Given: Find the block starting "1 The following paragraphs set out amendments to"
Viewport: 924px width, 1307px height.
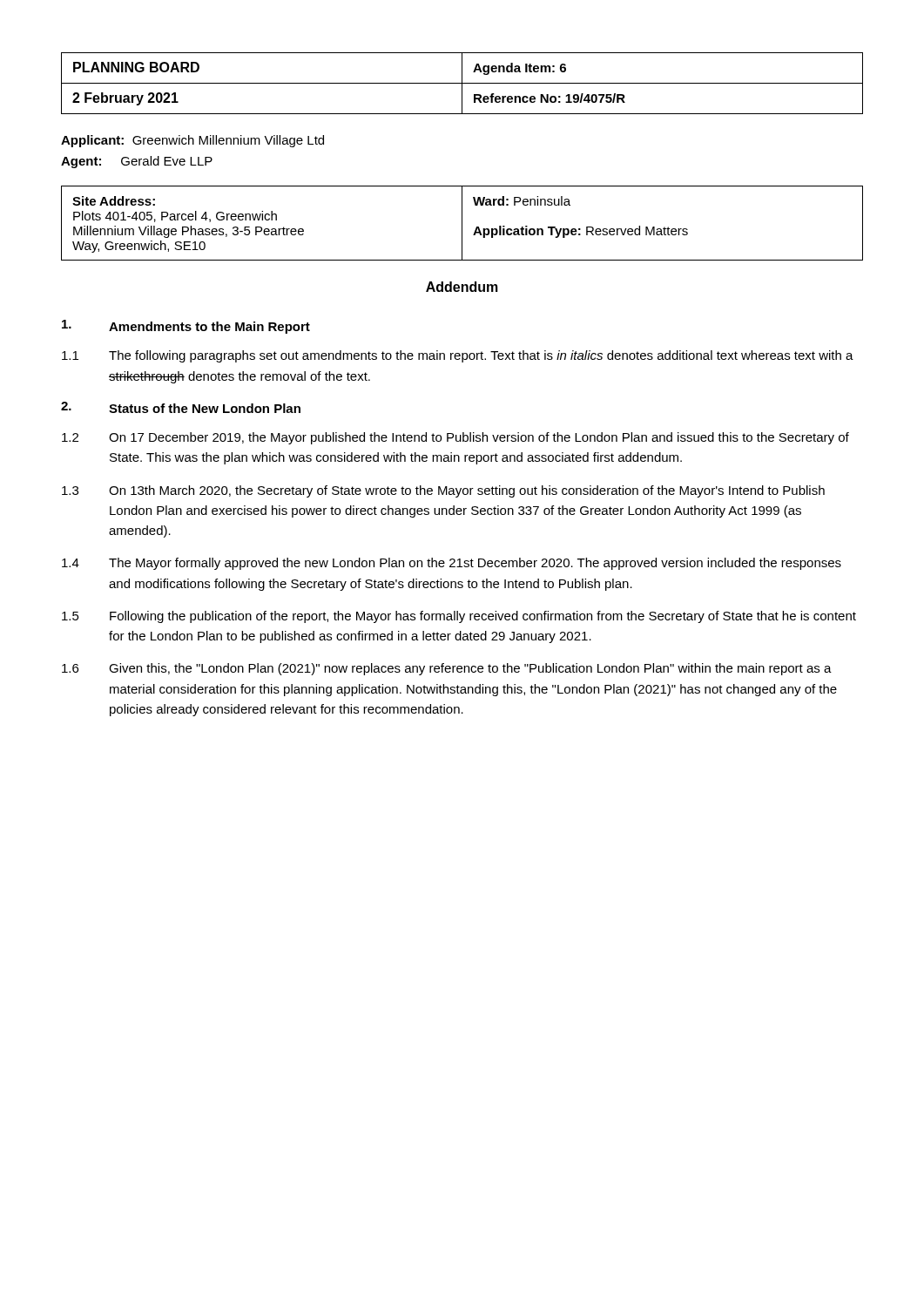Looking at the screenshot, I should tap(462, 366).
